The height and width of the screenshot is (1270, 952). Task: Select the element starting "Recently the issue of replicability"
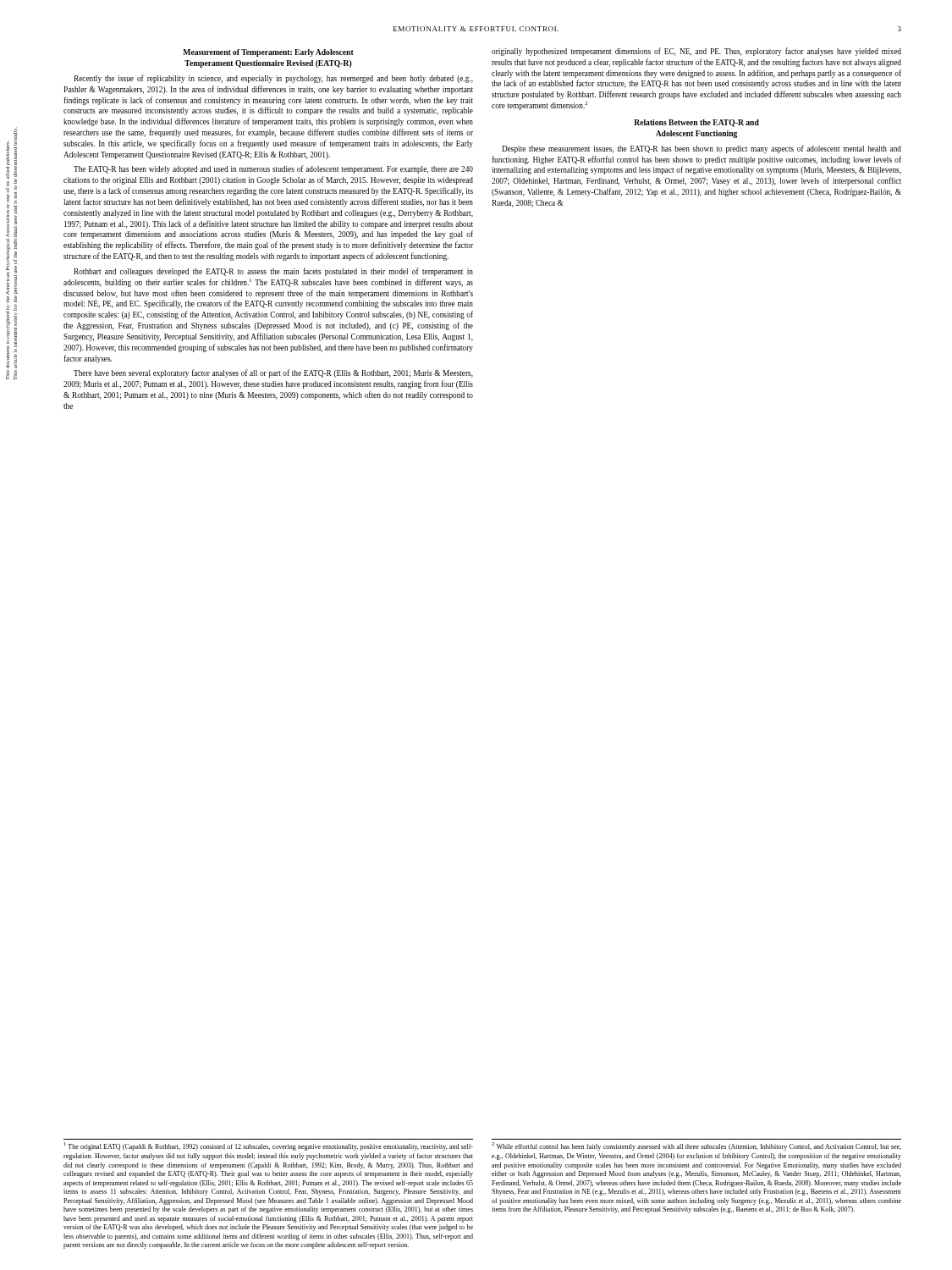[268, 243]
